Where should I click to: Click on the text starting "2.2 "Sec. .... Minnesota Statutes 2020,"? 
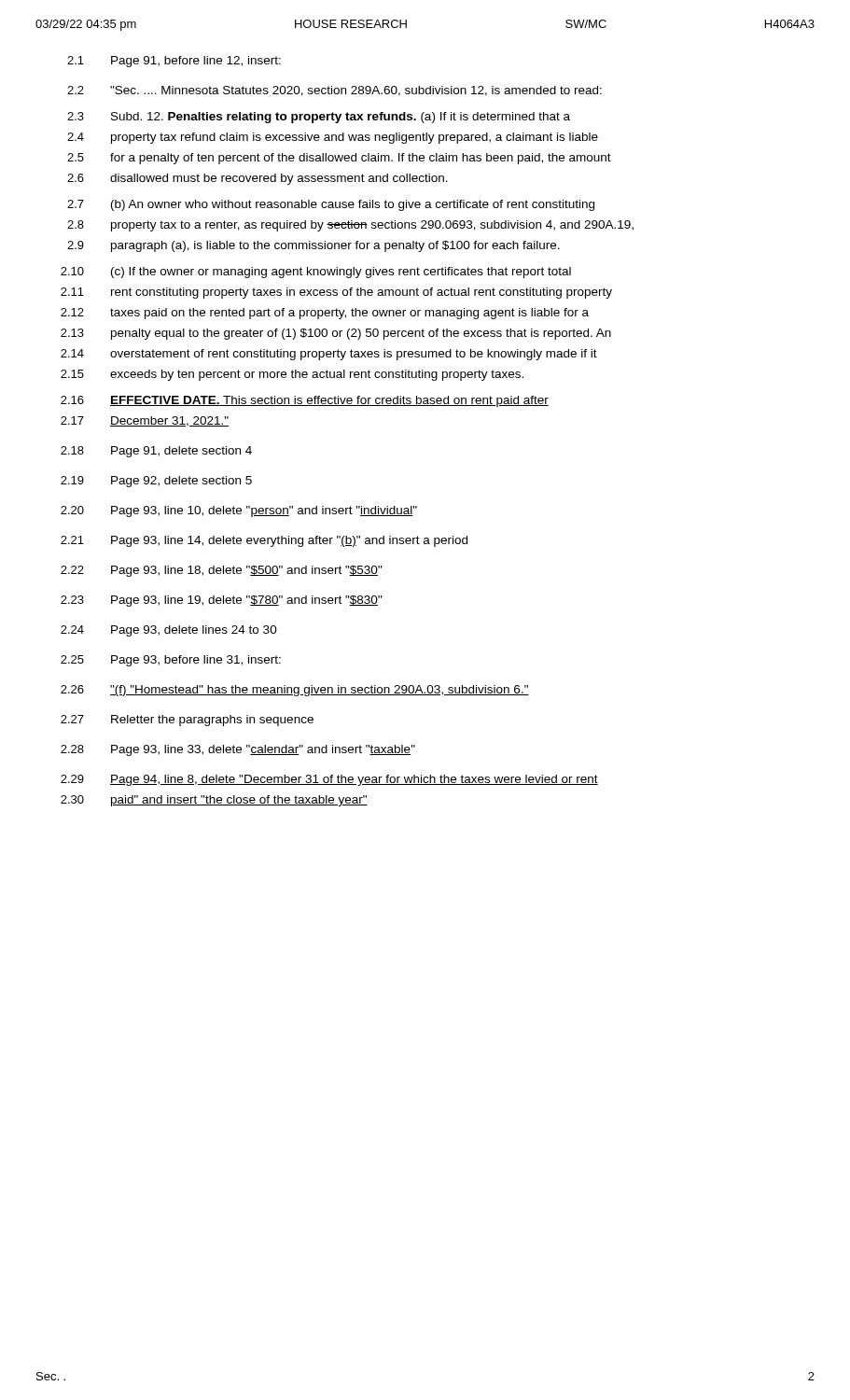tap(425, 91)
